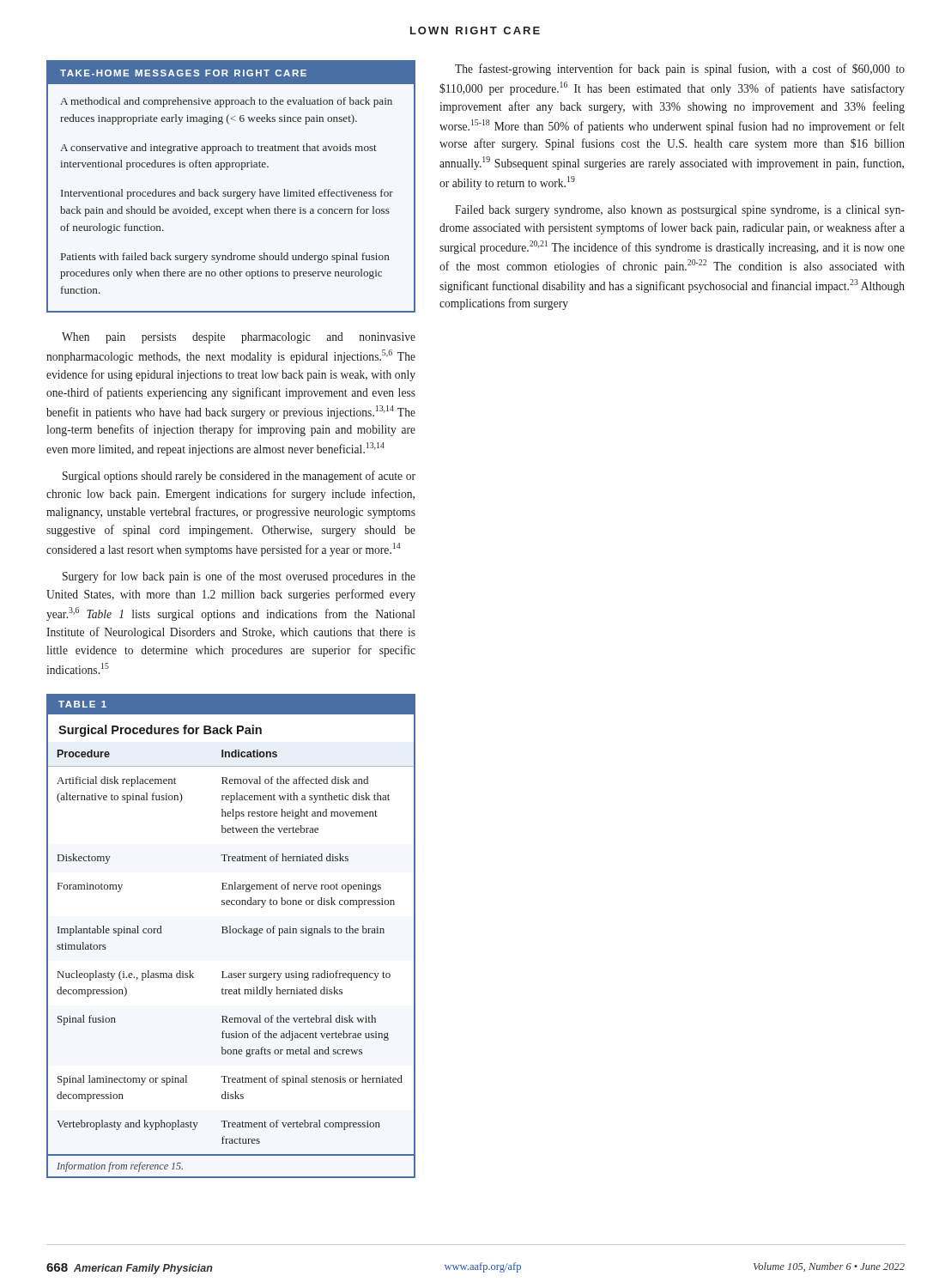Find the text starting "Surgical Procedures for"
Image resolution: width=951 pixels, height=1288 pixels.
(x=160, y=730)
